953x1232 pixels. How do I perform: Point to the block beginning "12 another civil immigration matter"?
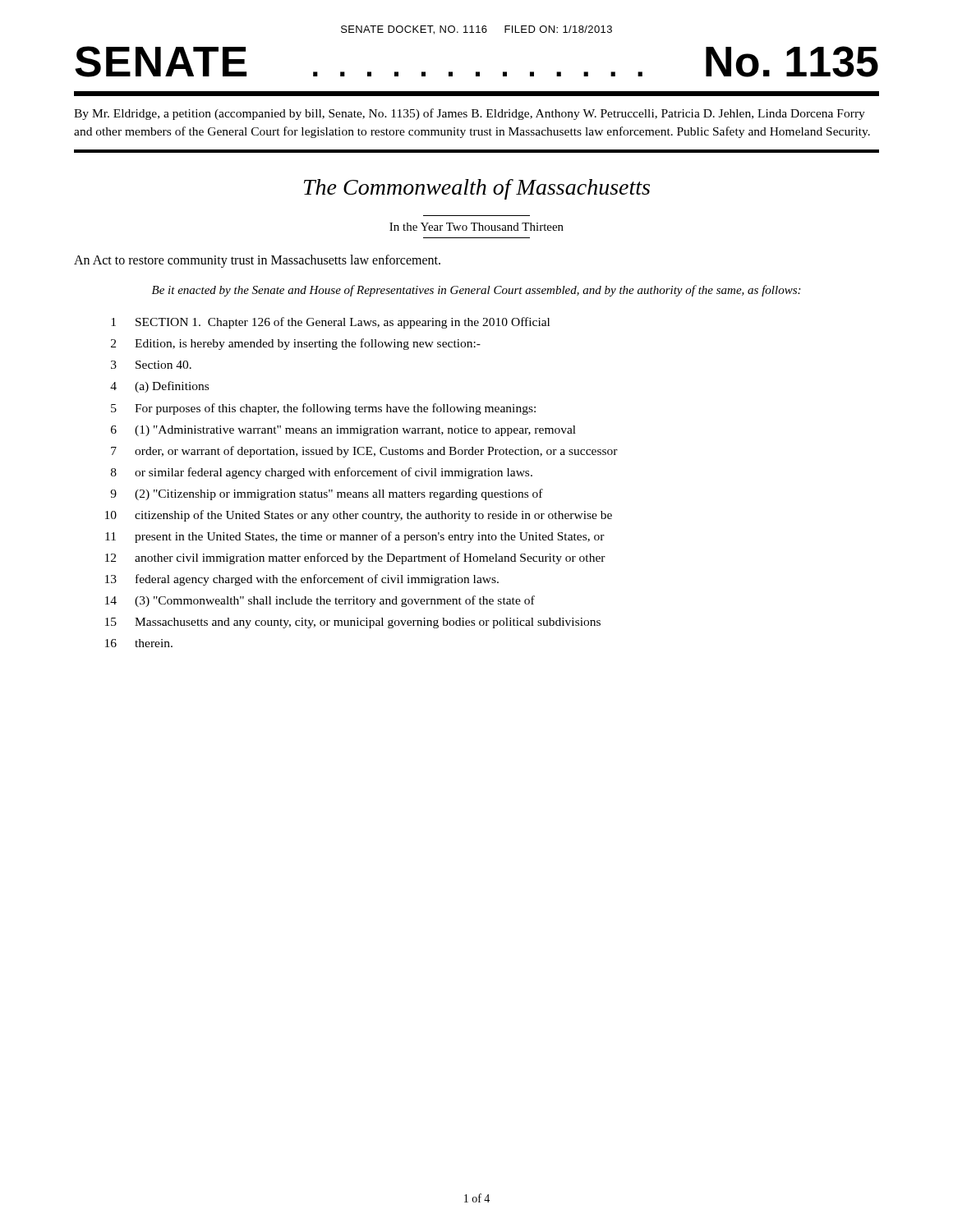[x=476, y=557]
